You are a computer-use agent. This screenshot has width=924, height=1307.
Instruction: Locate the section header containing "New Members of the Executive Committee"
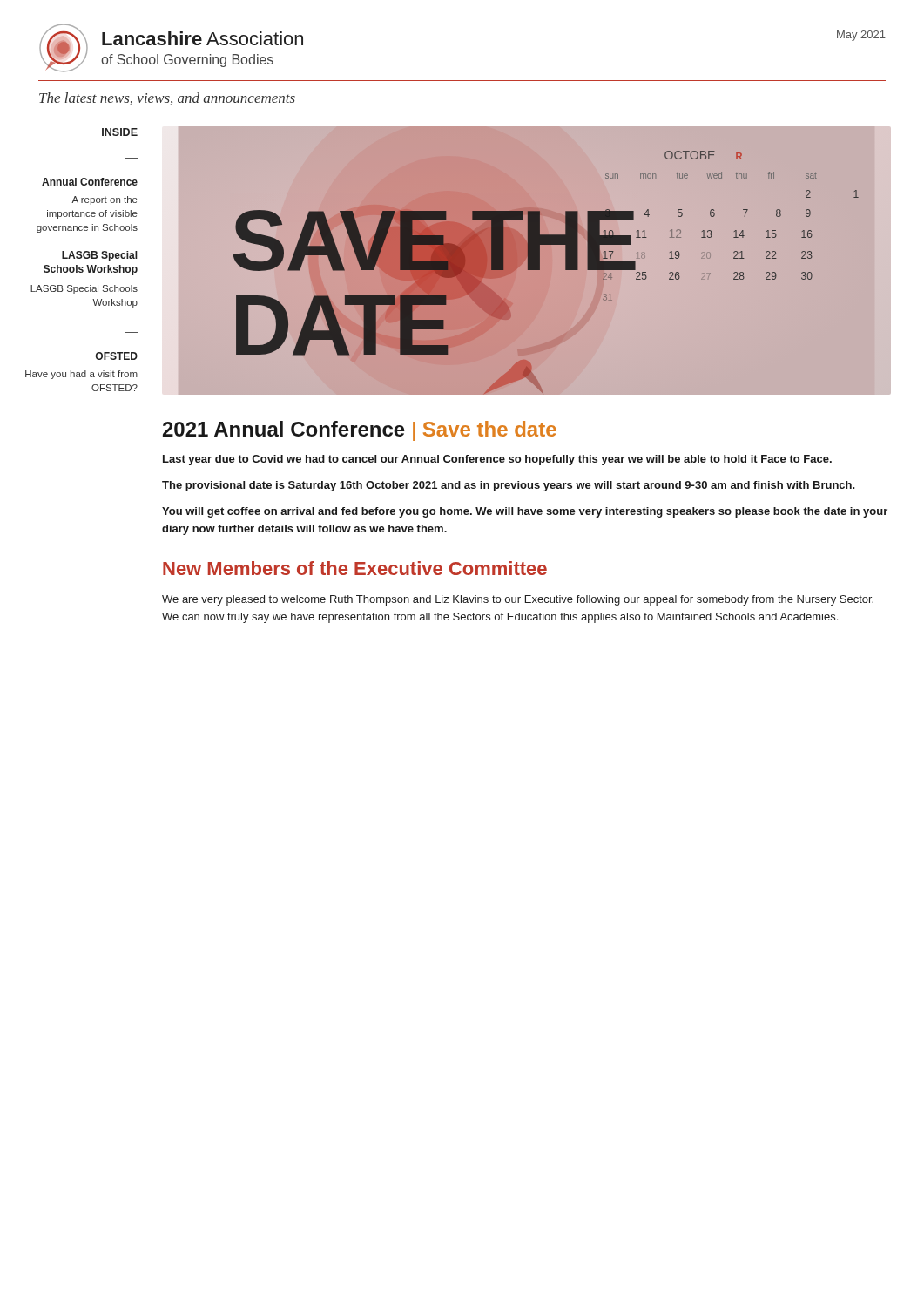click(x=355, y=568)
